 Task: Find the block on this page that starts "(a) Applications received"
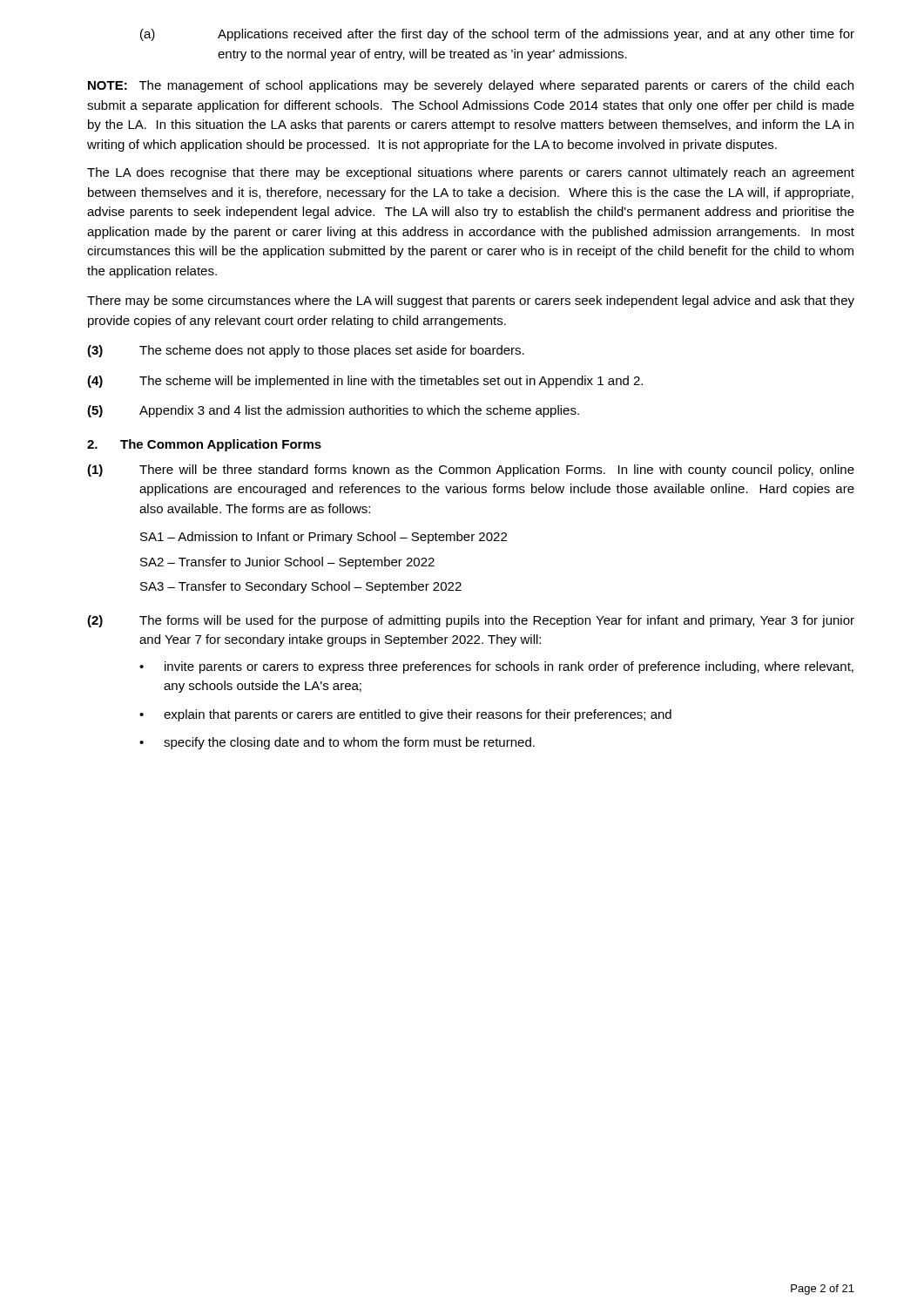click(x=471, y=44)
